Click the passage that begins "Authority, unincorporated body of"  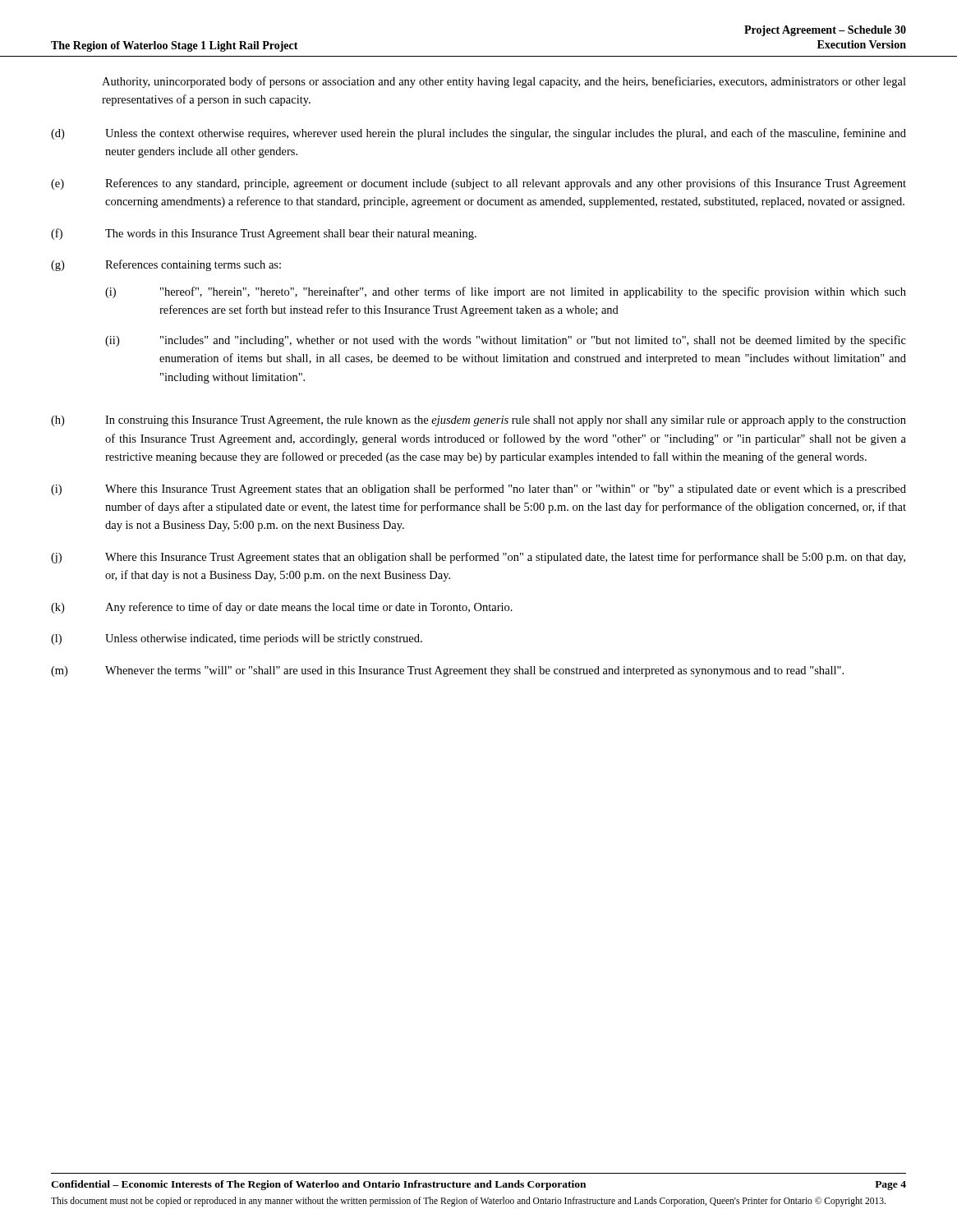point(504,91)
